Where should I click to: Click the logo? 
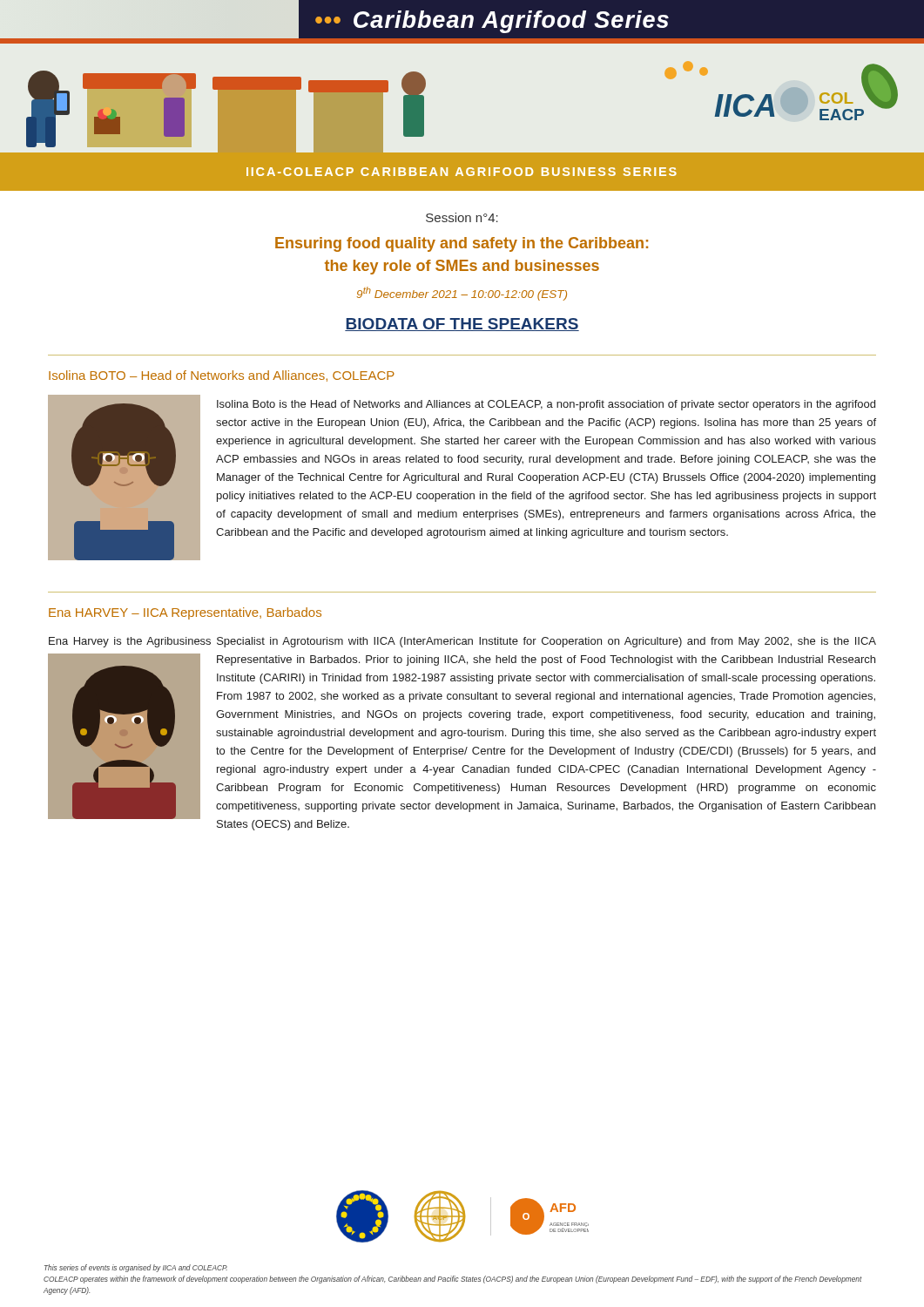coord(462,1216)
